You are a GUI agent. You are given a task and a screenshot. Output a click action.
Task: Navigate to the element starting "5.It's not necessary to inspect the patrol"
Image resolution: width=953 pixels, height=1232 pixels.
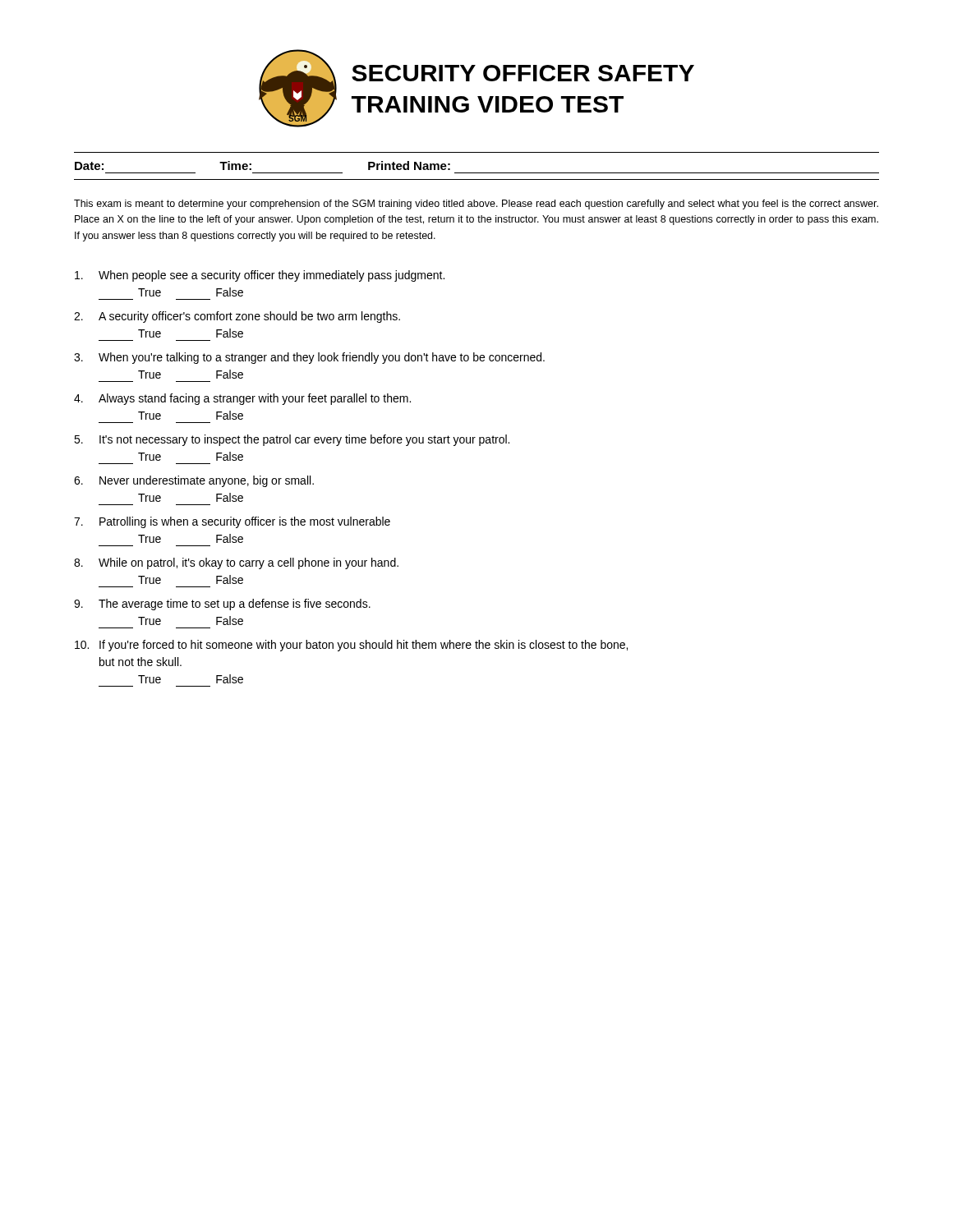(x=476, y=449)
